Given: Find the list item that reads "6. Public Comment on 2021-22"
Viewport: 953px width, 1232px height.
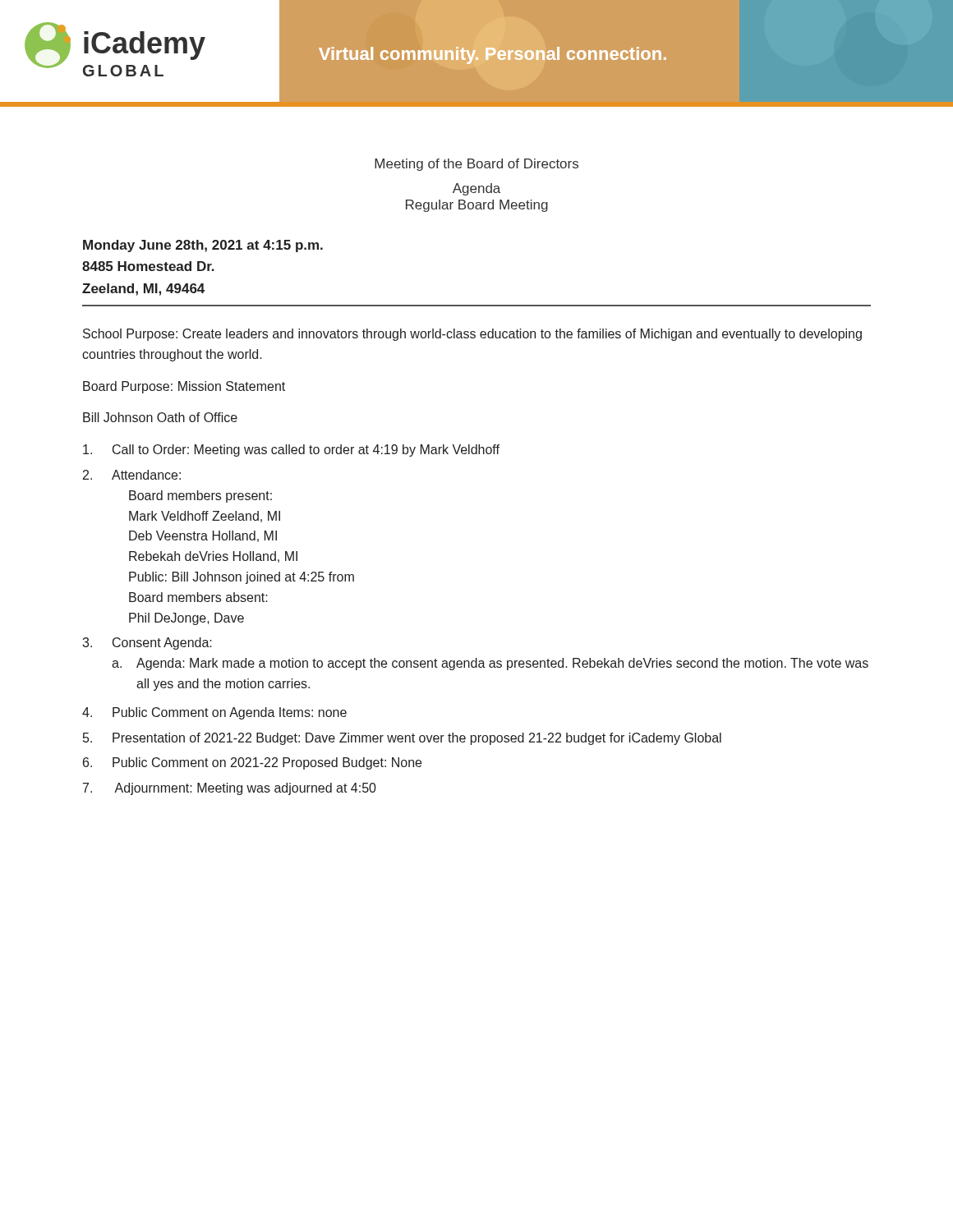Looking at the screenshot, I should (x=252, y=763).
